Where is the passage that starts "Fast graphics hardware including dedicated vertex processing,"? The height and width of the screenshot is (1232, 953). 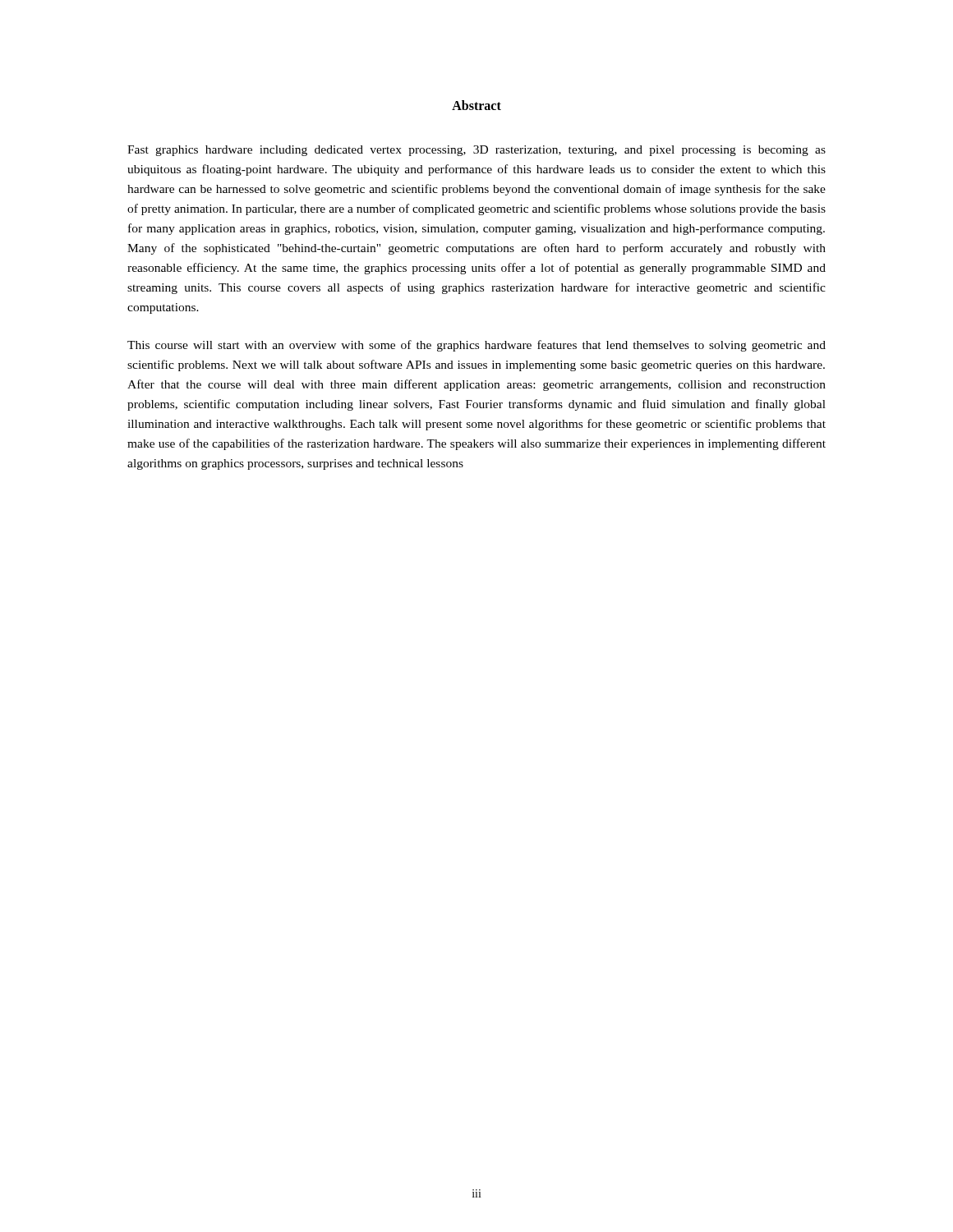[x=476, y=228]
